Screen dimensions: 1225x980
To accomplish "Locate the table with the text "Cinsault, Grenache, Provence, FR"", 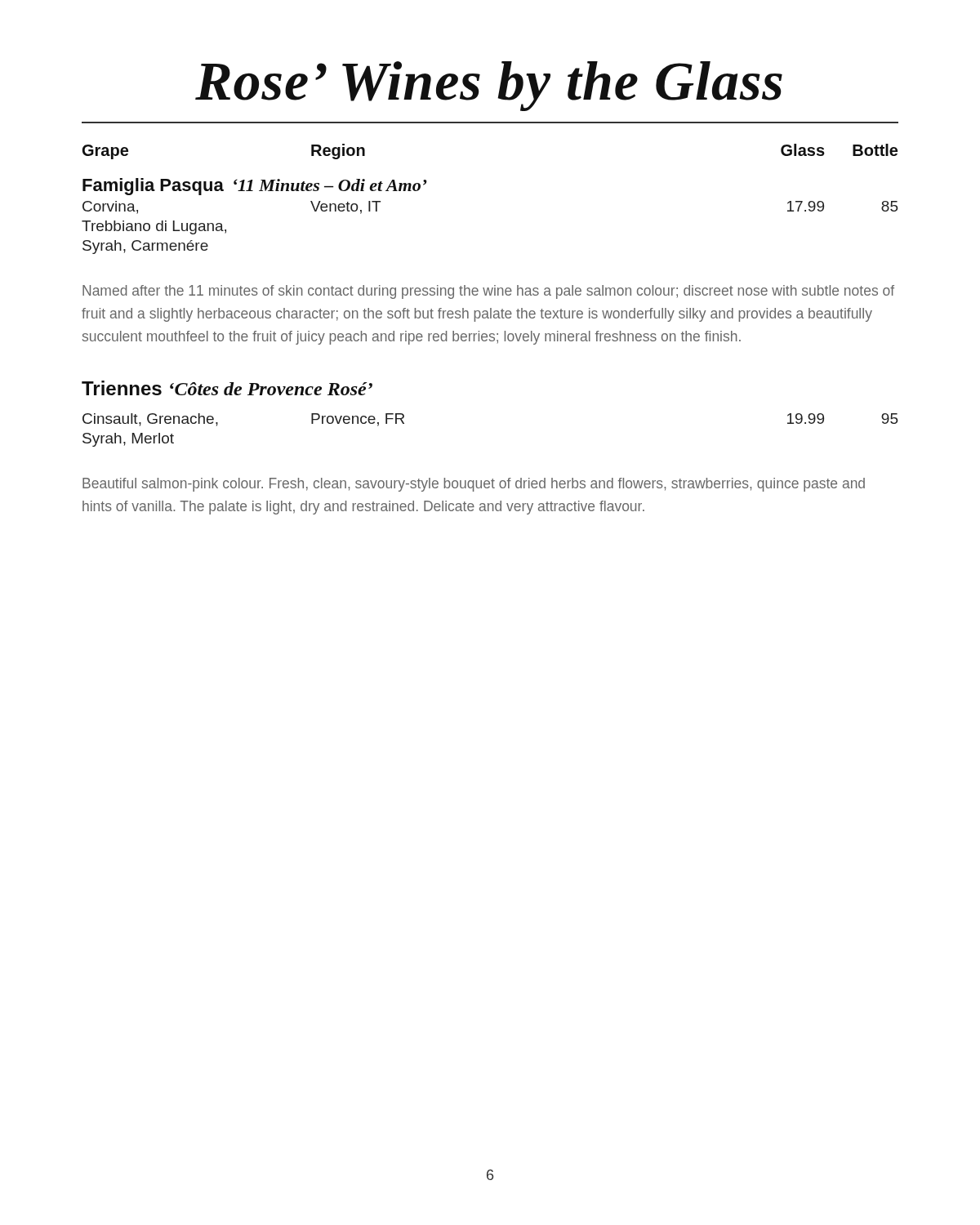I will [x=490, y=429].
